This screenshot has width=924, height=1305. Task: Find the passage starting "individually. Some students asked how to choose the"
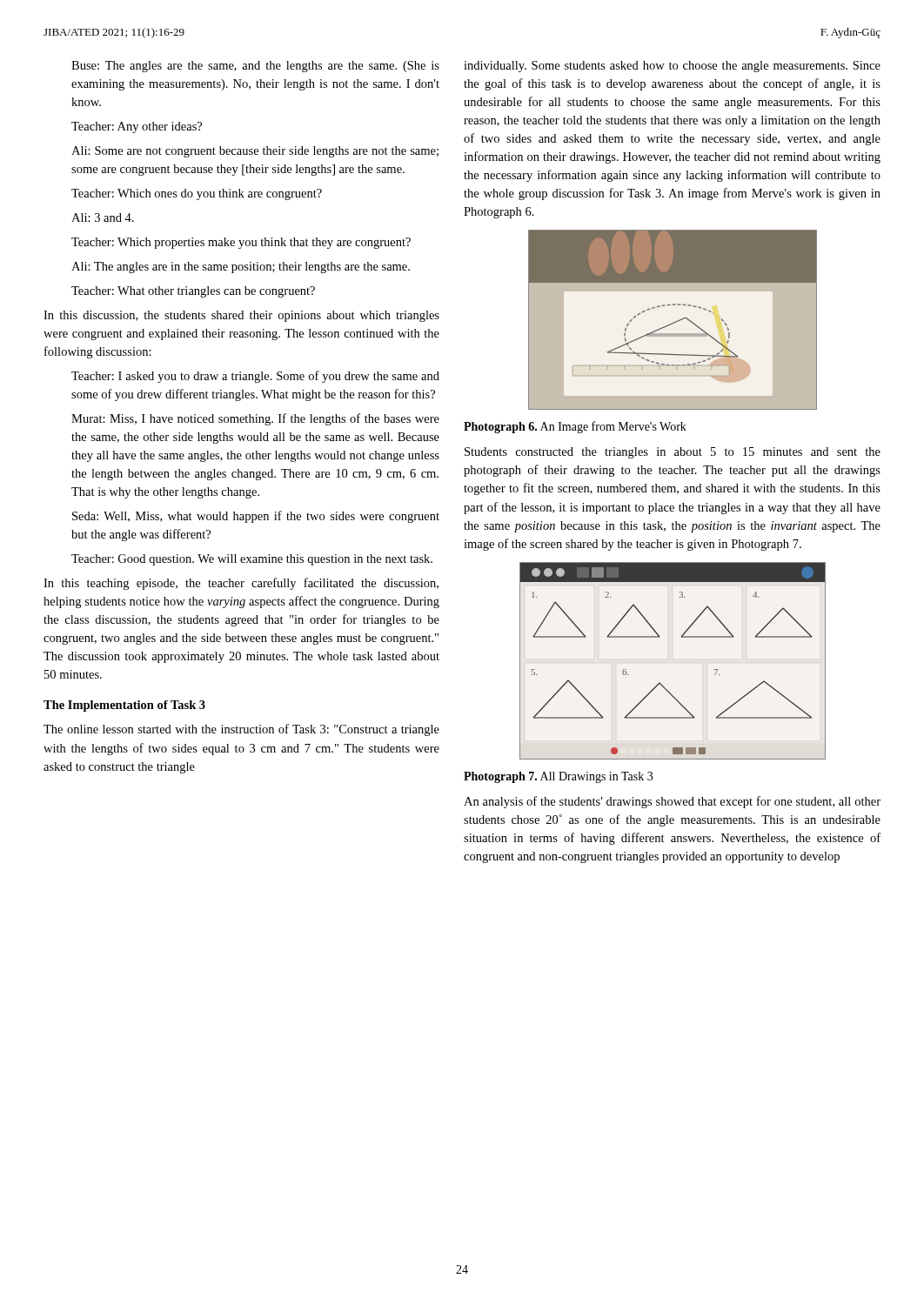672,139
